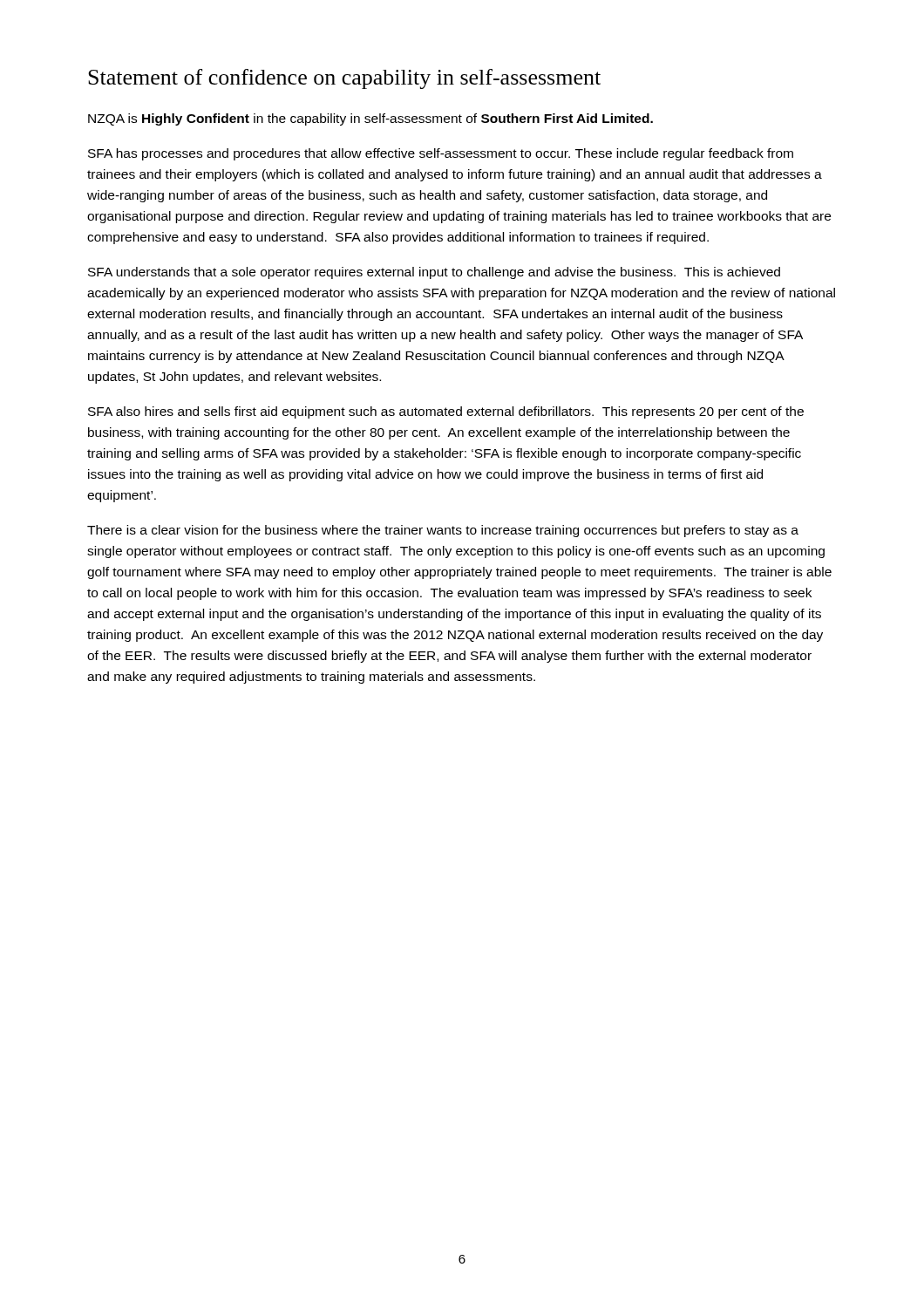Screen dimensions: 1308x924
Task: Find the block starting "Statement of confidence"
Action: tap(462, 77)
